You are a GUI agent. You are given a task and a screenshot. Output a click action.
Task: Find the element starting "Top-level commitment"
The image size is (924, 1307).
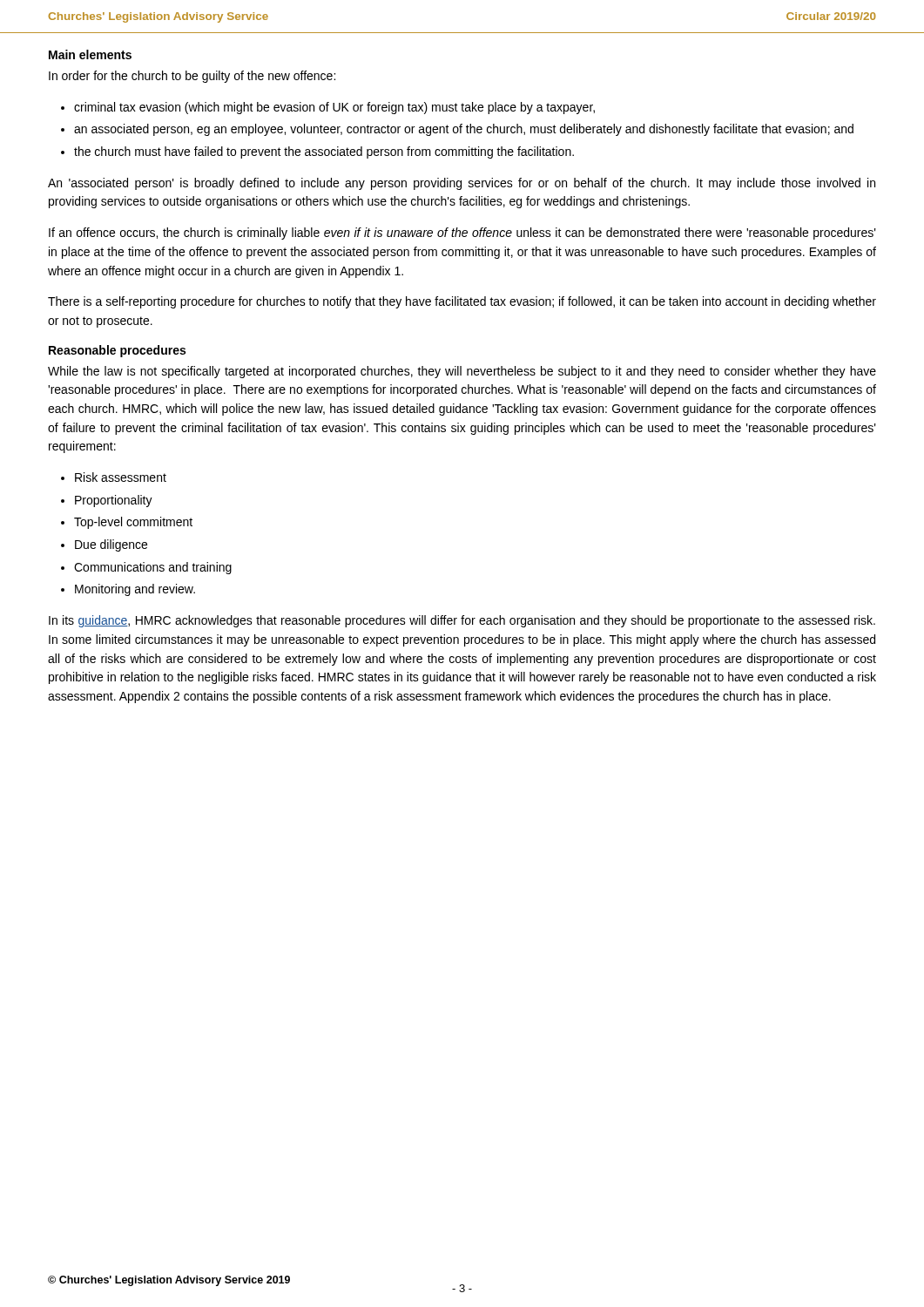click(x=133, y=522)
